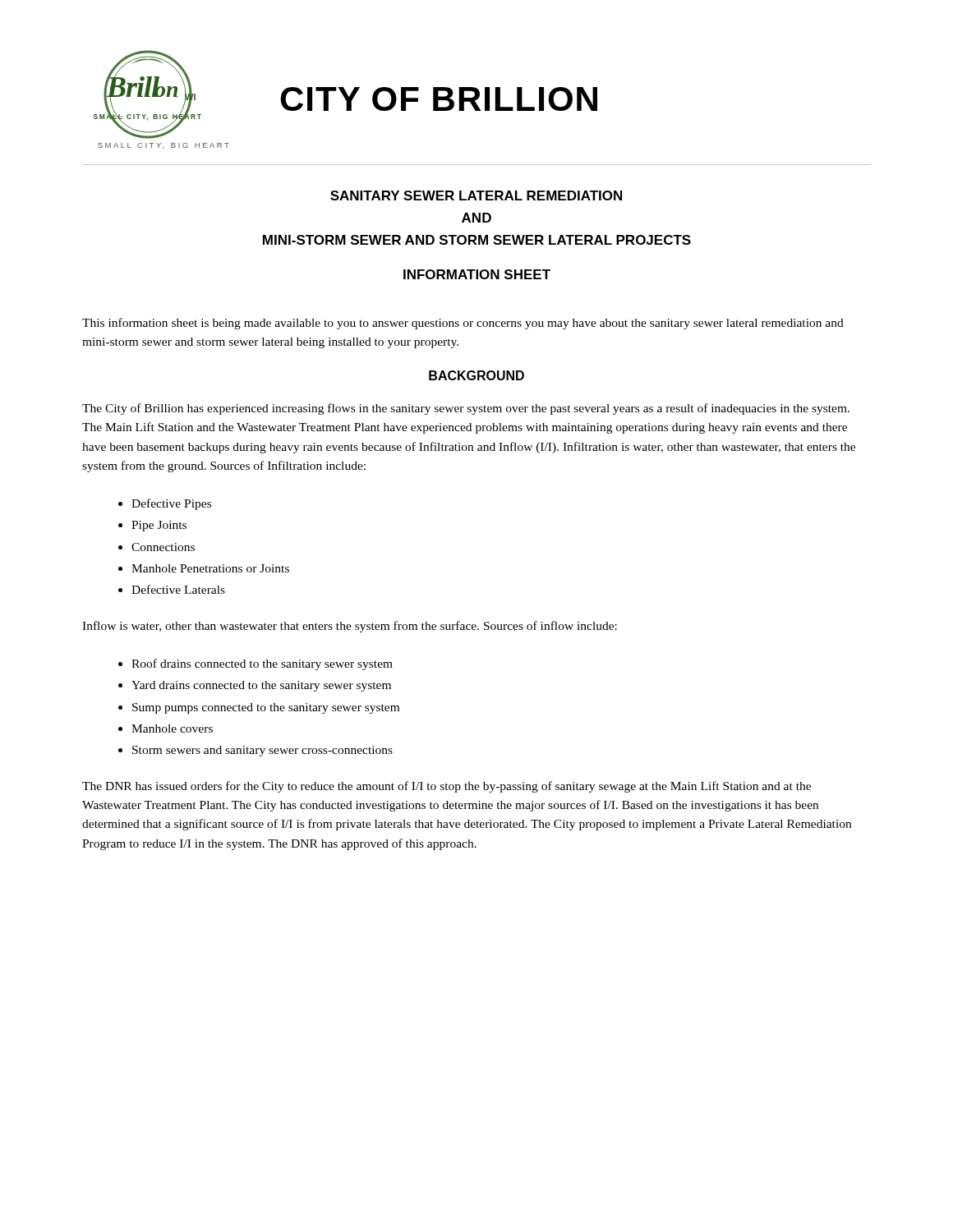
Task: Click on the passage starting "The City of Brillion has experienced increasing flows"
Action: tap(469, 436)
